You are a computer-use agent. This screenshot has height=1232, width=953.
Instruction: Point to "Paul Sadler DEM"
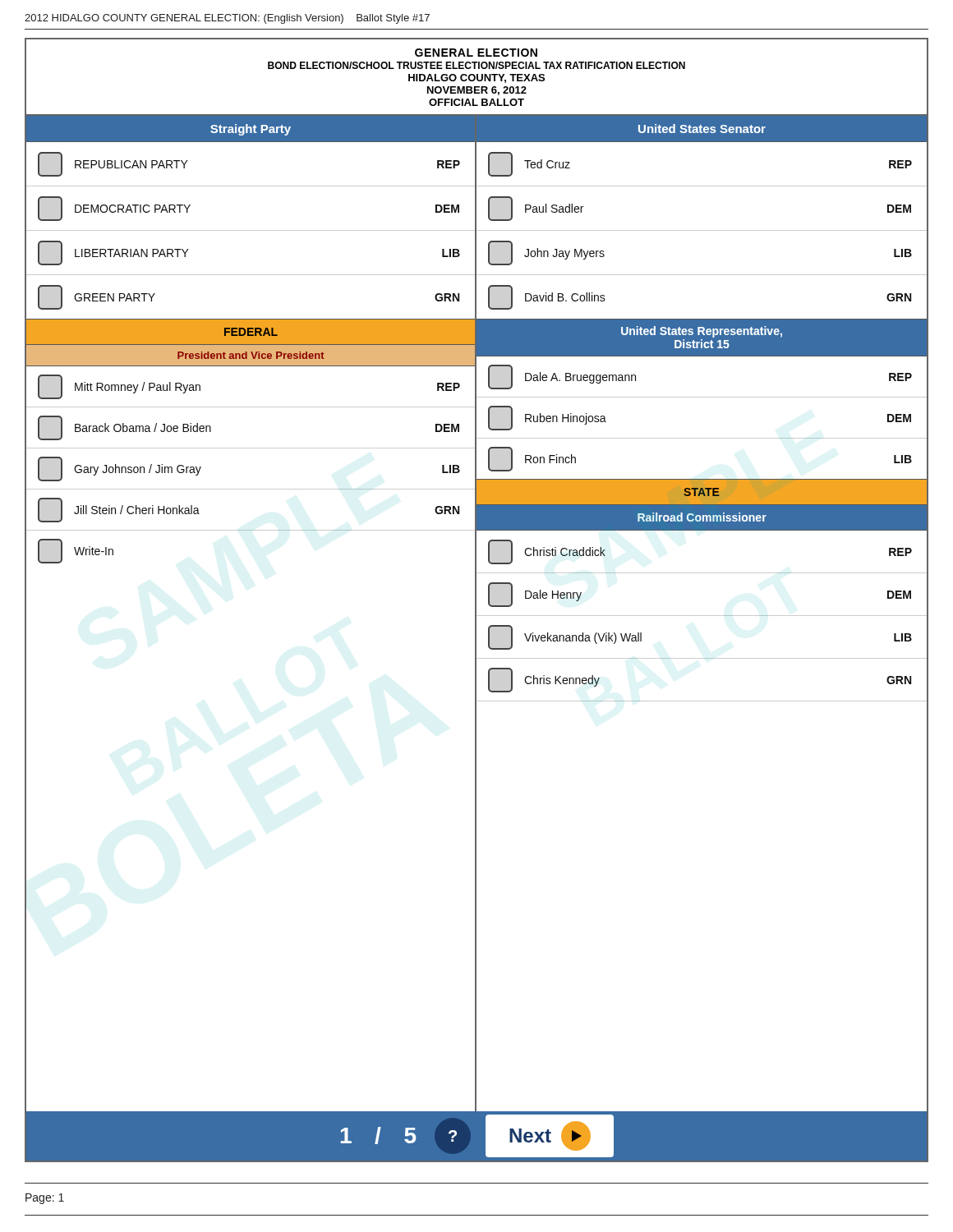pyautogui.click(x=500, y=198)
